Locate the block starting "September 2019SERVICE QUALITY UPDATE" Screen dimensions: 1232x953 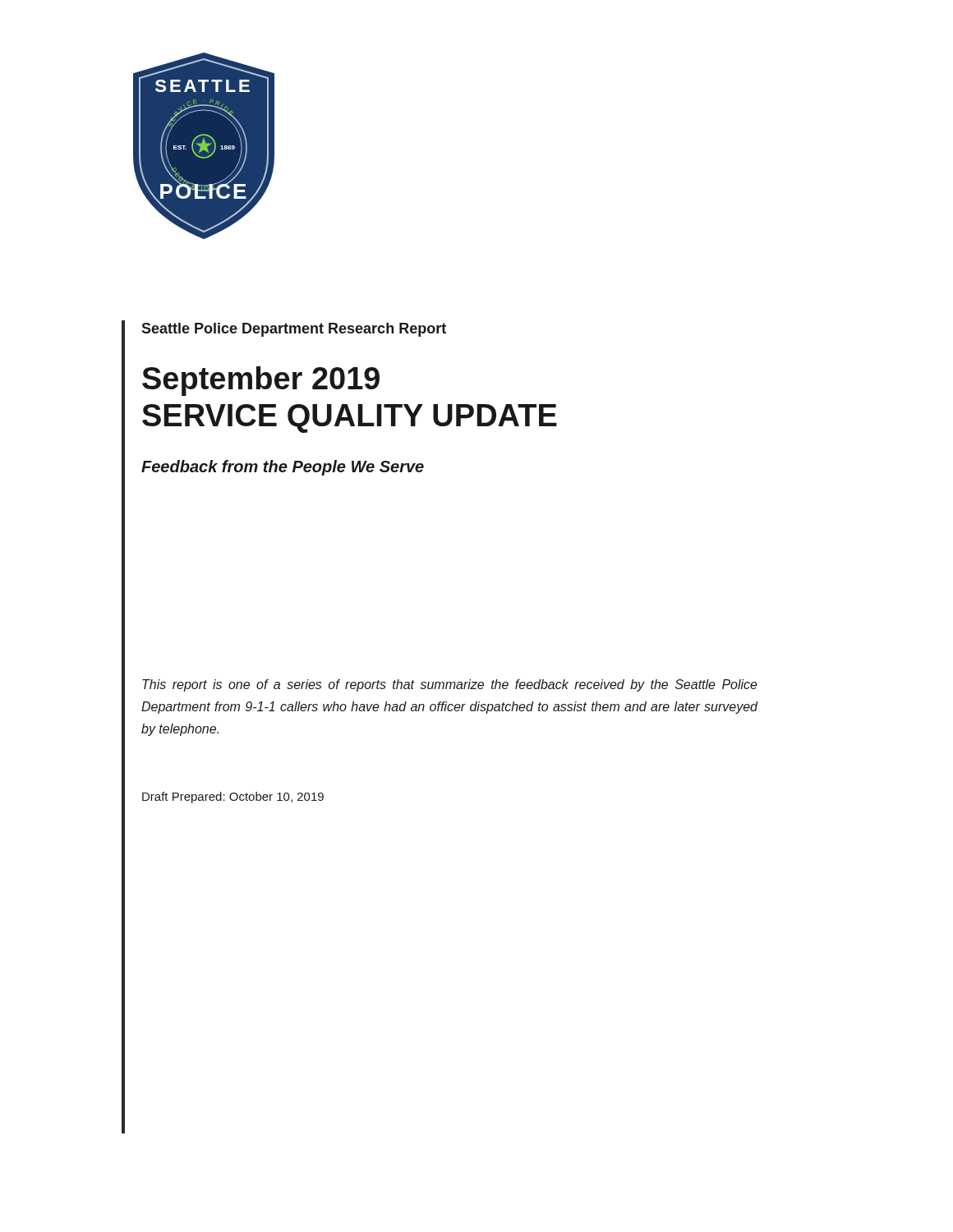[349, 397]
